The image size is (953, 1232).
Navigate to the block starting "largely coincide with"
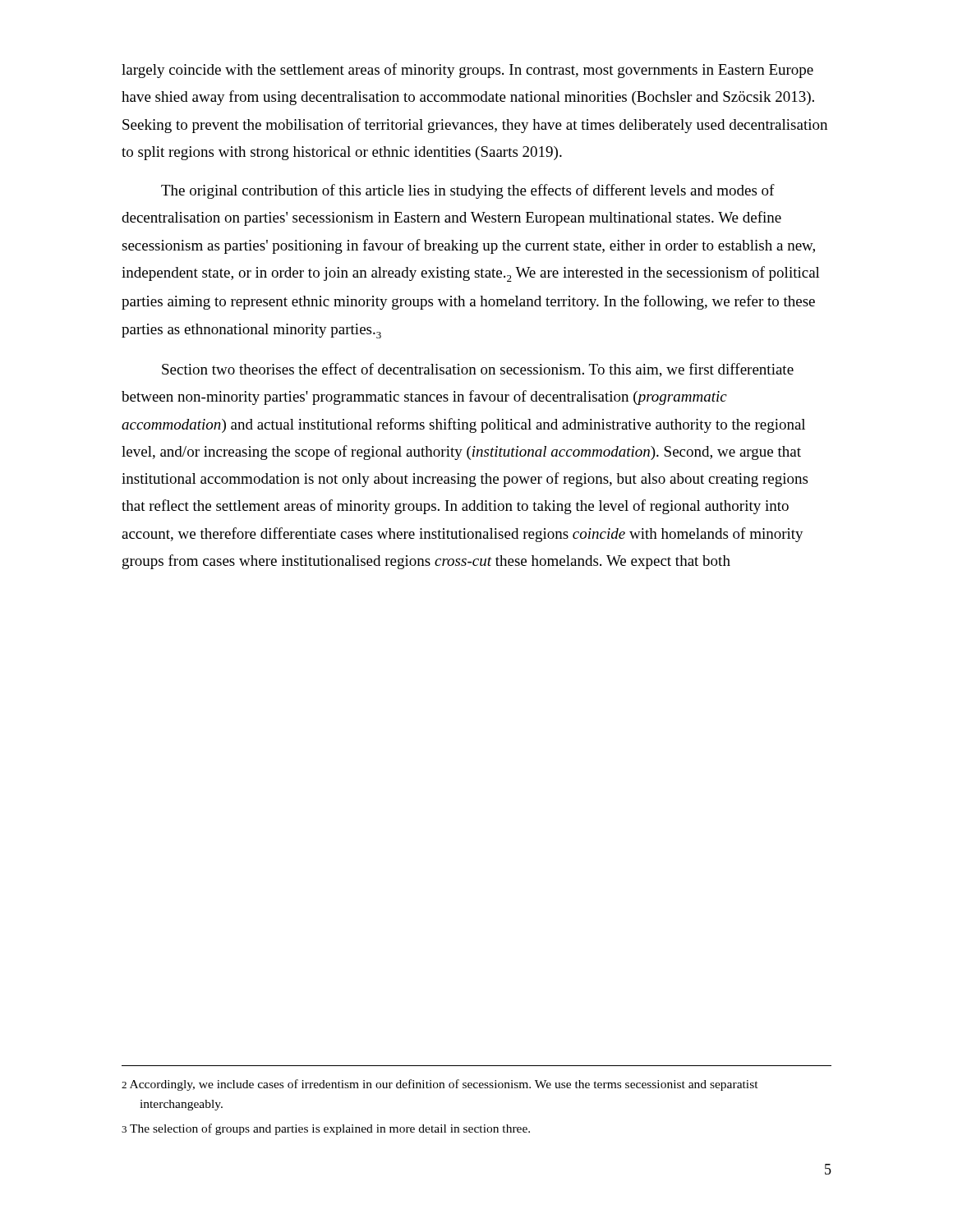476,110
